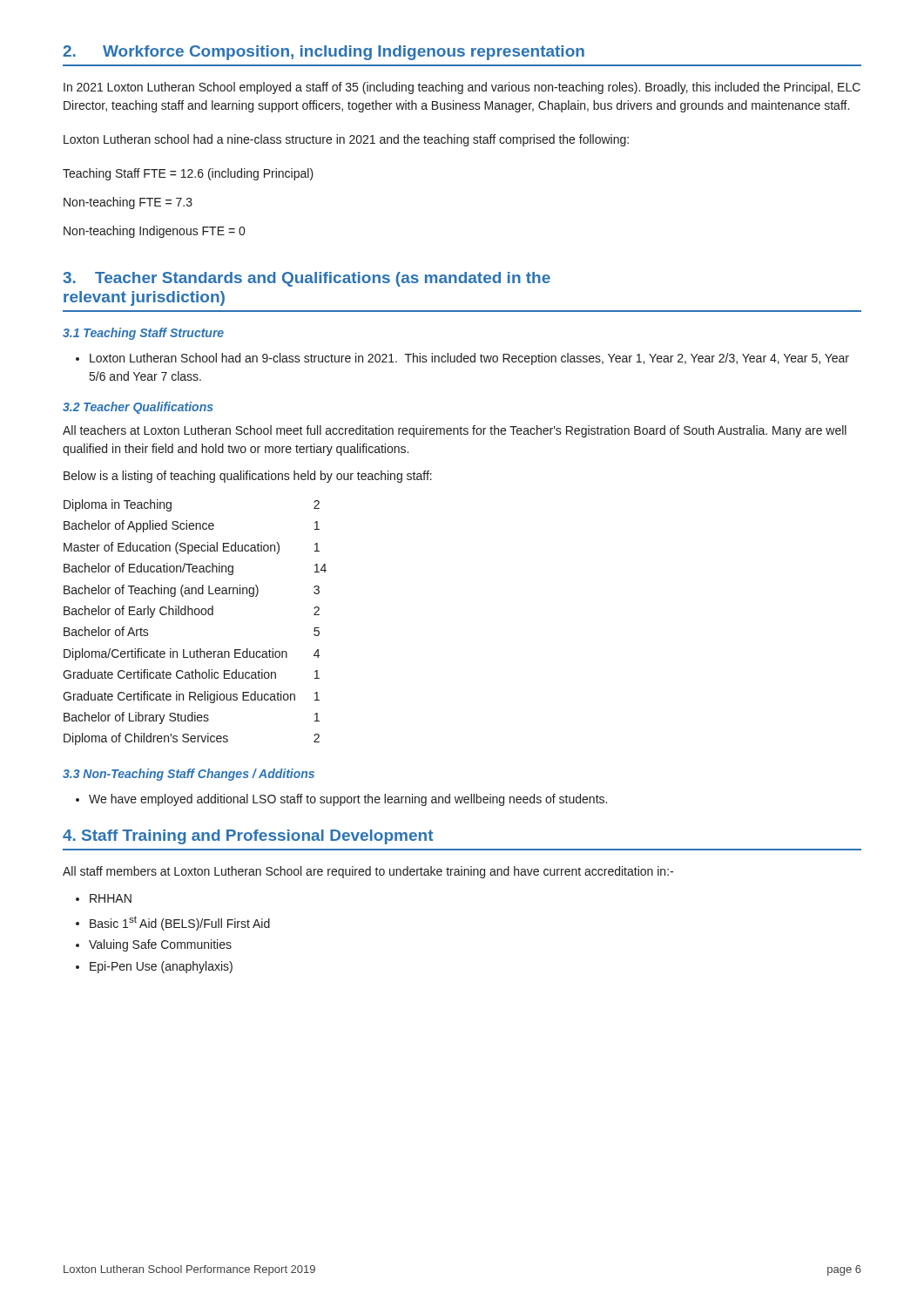Navigate to the text starting "3. Teacher Standards and Qualifications"

462,288
